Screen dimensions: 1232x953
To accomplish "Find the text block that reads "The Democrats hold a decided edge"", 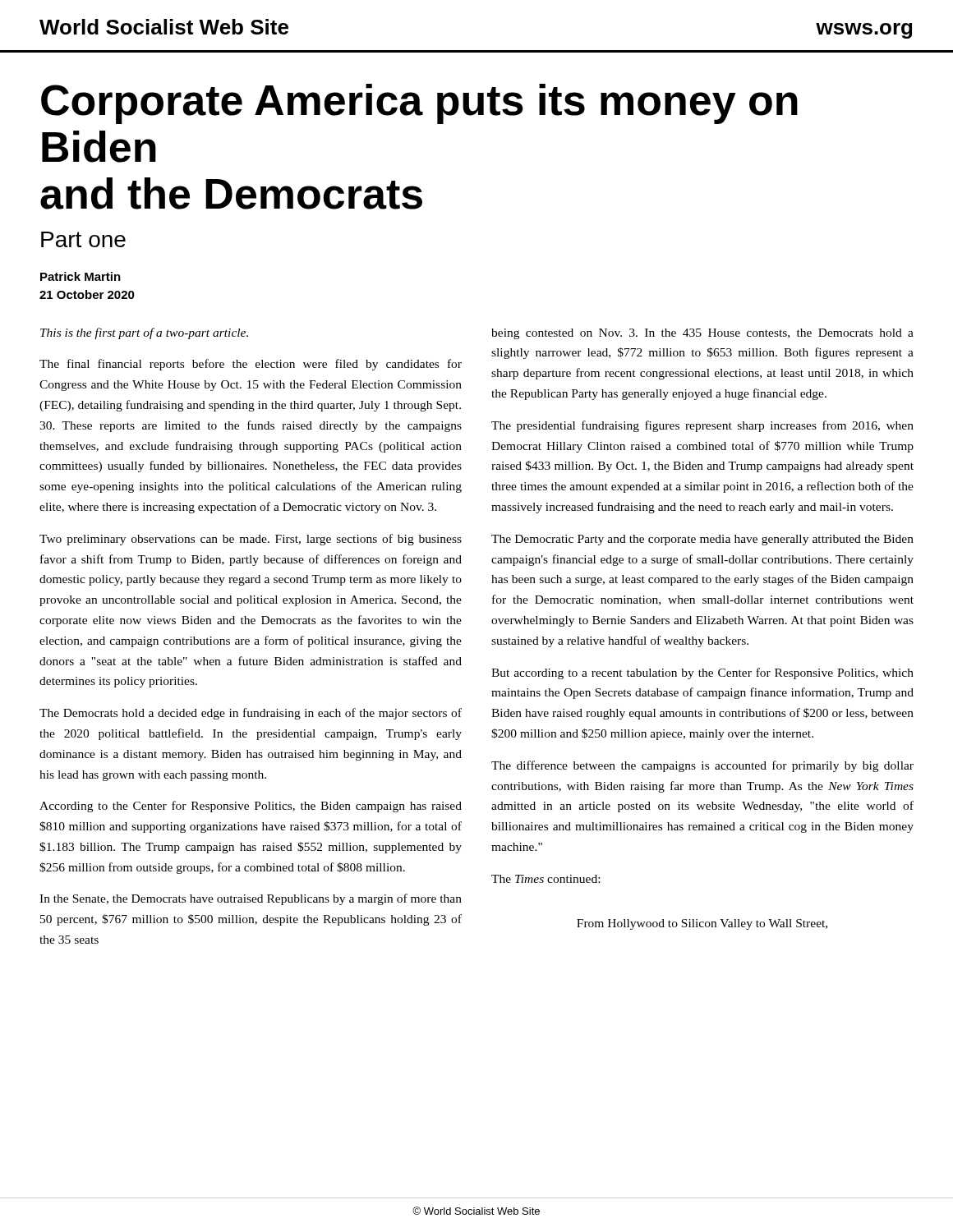I will [x=251, y=743].
